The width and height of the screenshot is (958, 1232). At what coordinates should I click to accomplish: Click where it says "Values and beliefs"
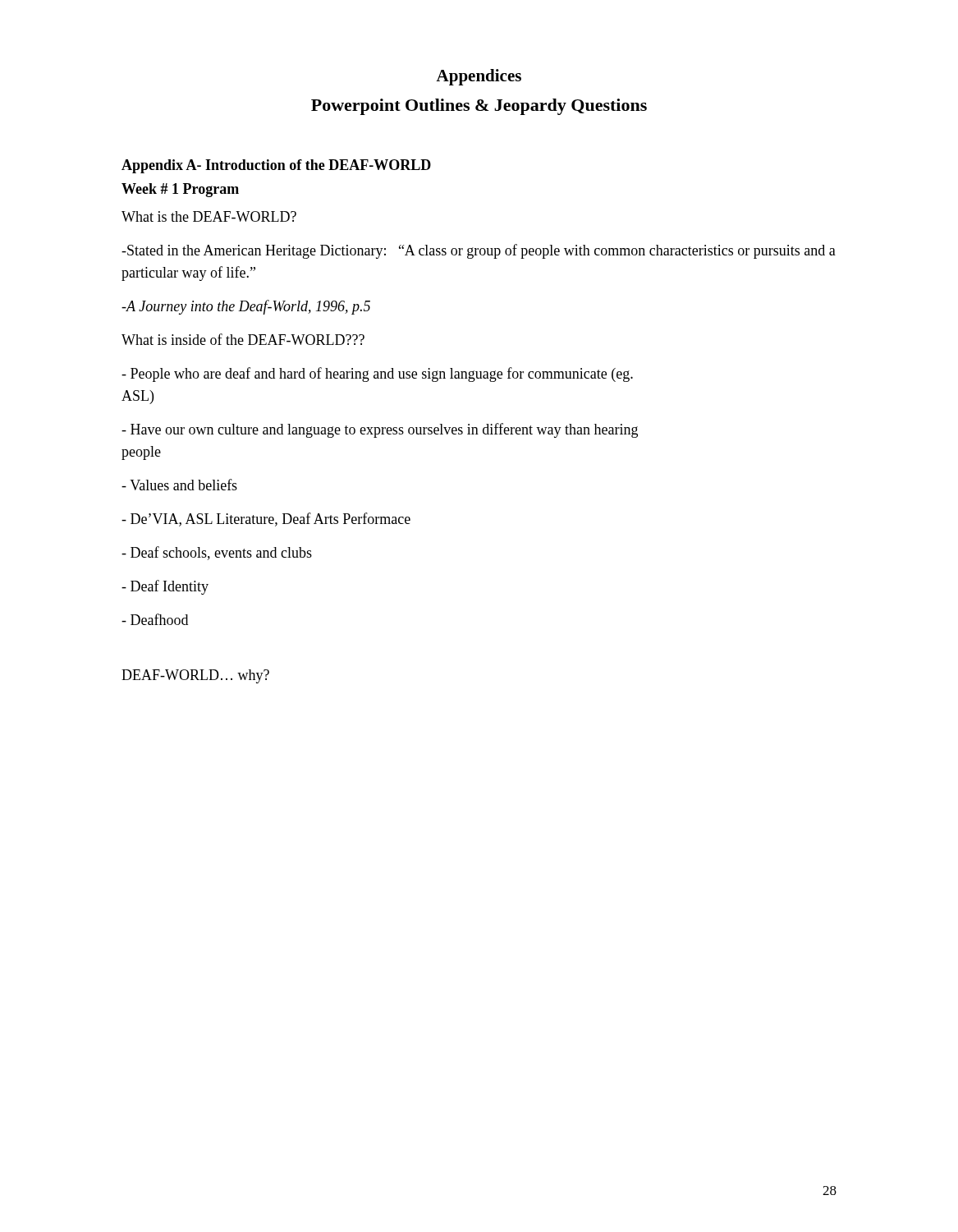pyautogui.click(x=179, y=485)
